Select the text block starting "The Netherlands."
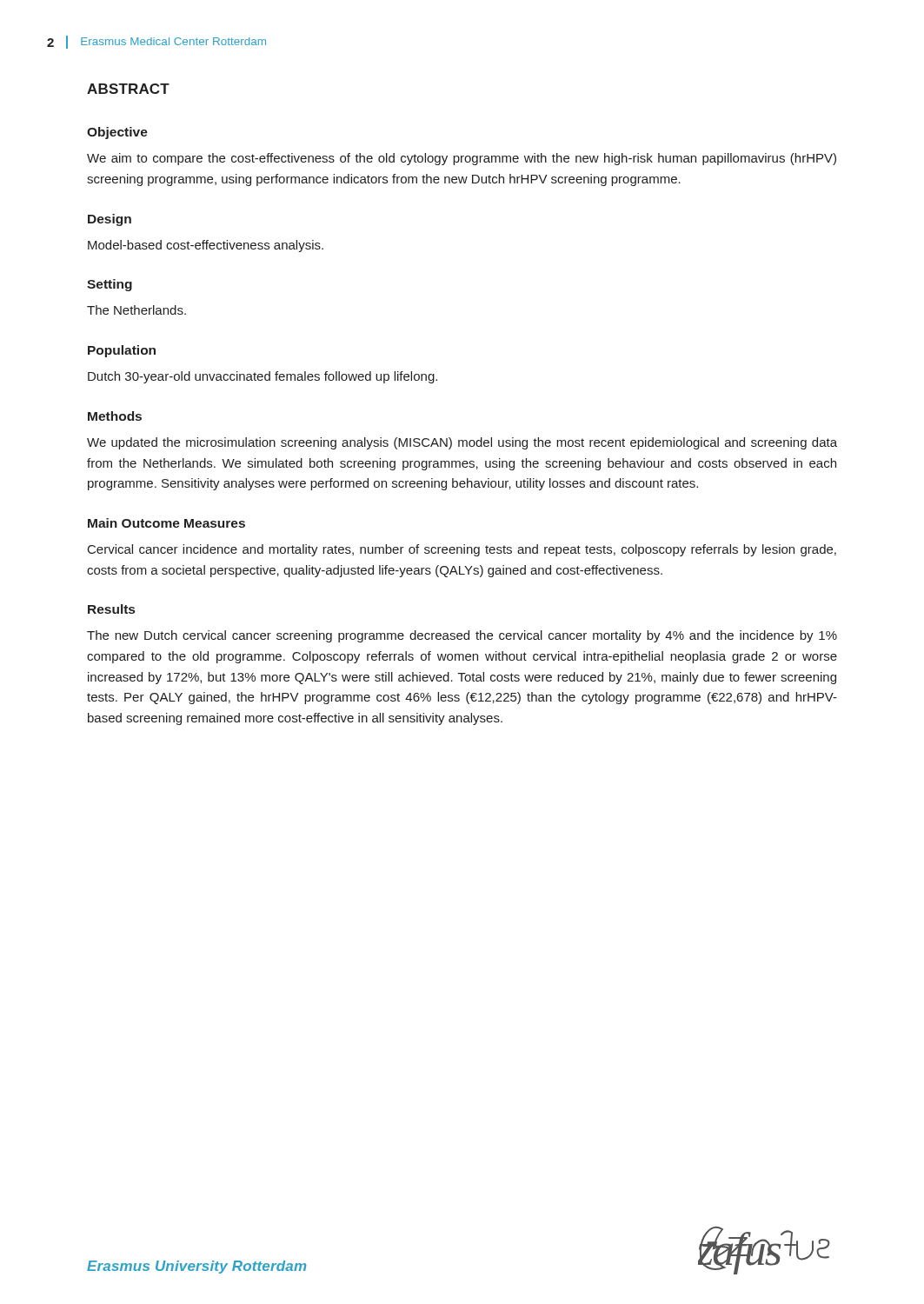The height and width of the screenshot is (1304, 924). (137, 310)
